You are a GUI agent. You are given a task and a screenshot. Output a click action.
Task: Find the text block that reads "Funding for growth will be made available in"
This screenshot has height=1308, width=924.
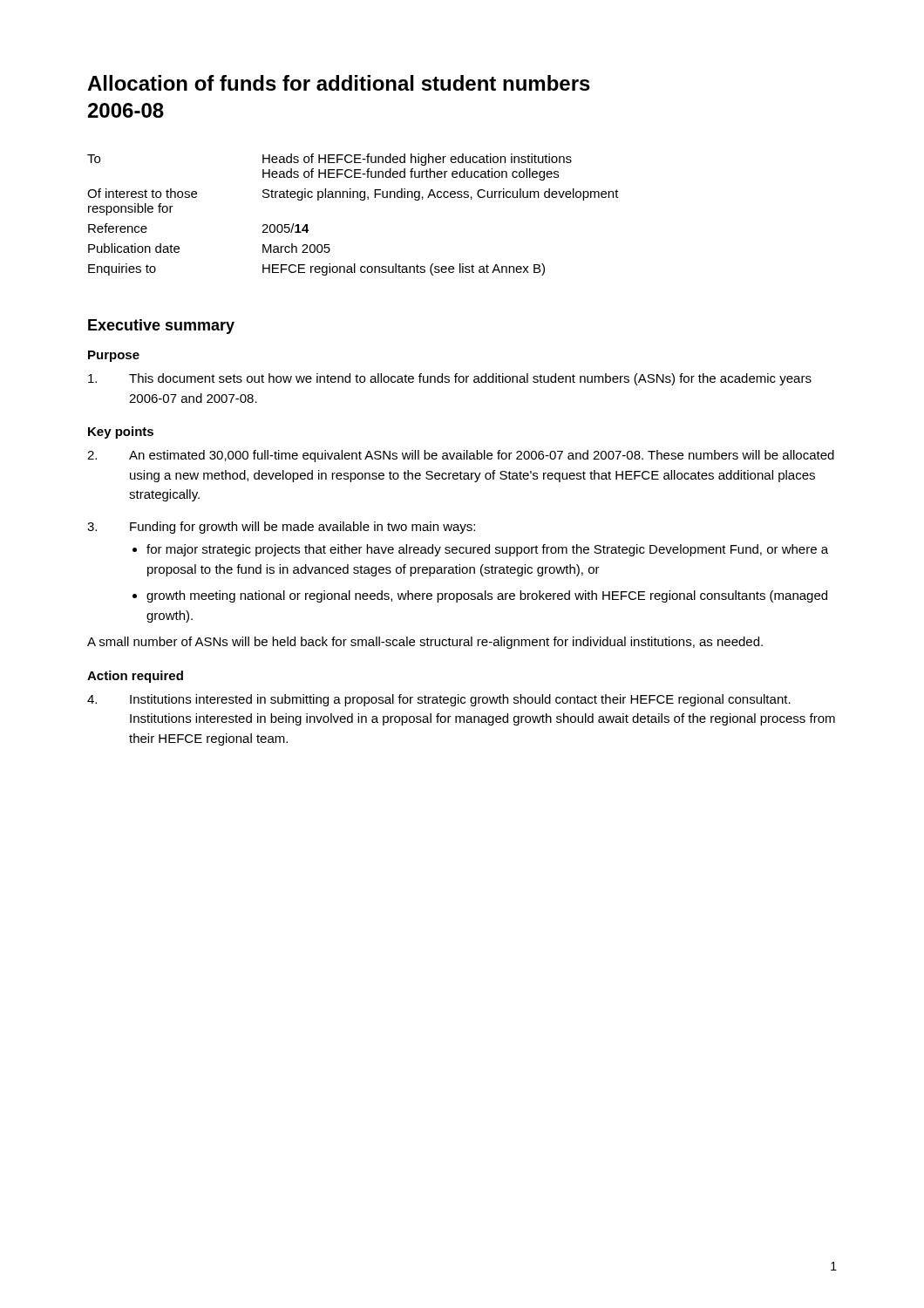pyautogui.click(x=462, y=527)
